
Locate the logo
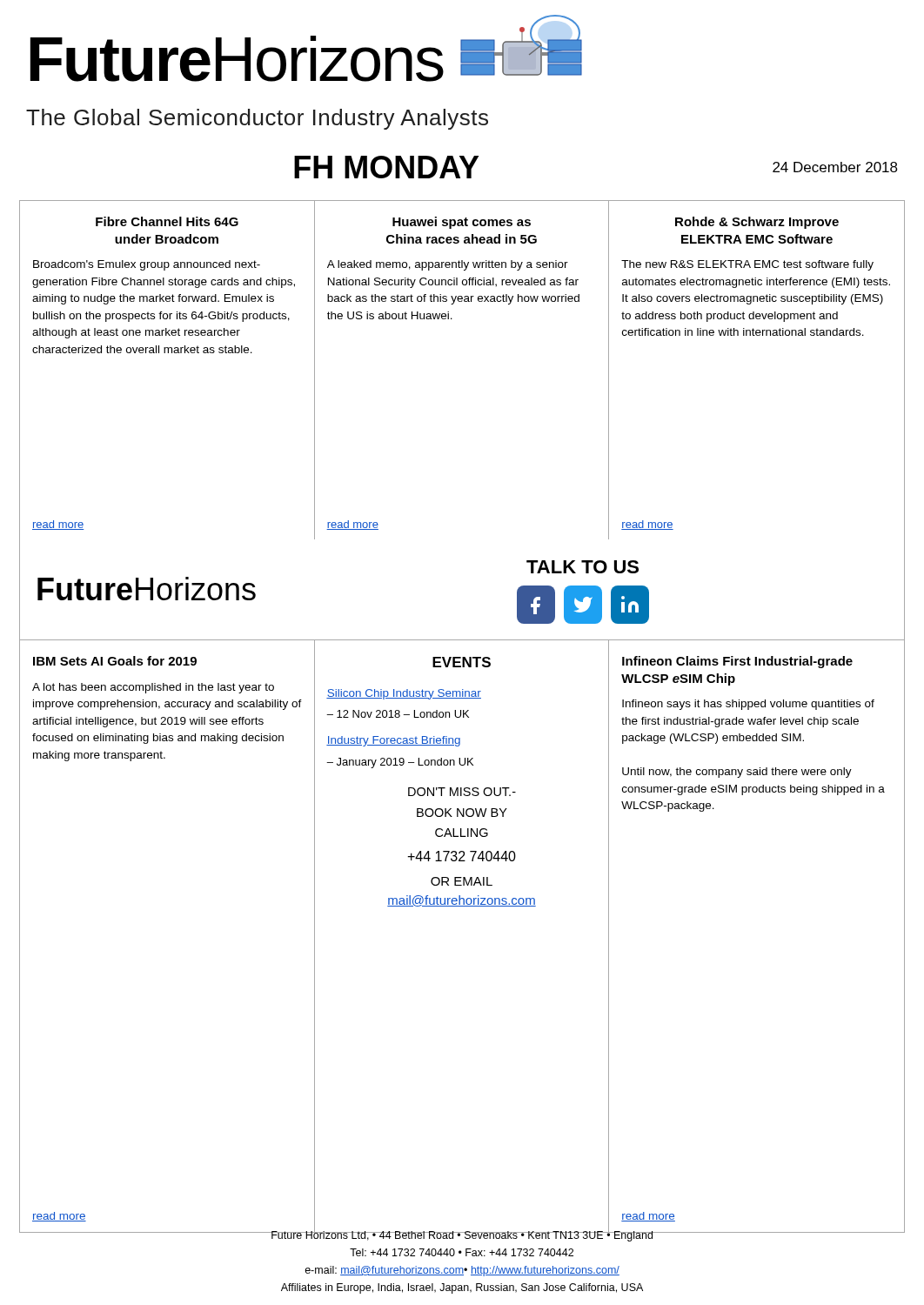[x=141, y=589]
